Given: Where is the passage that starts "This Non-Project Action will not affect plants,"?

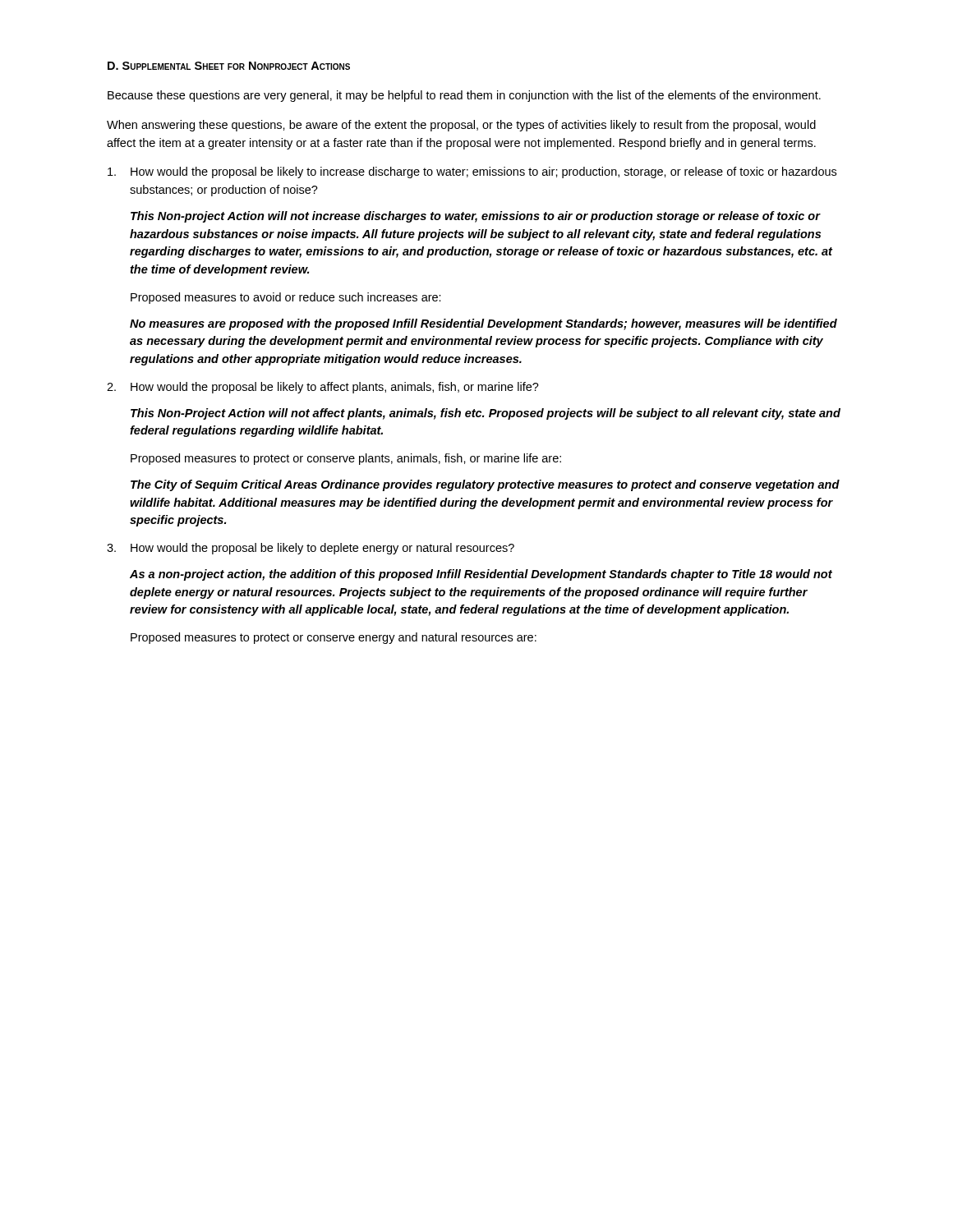Looking at the screenshot, I should (x=485, y=422).
